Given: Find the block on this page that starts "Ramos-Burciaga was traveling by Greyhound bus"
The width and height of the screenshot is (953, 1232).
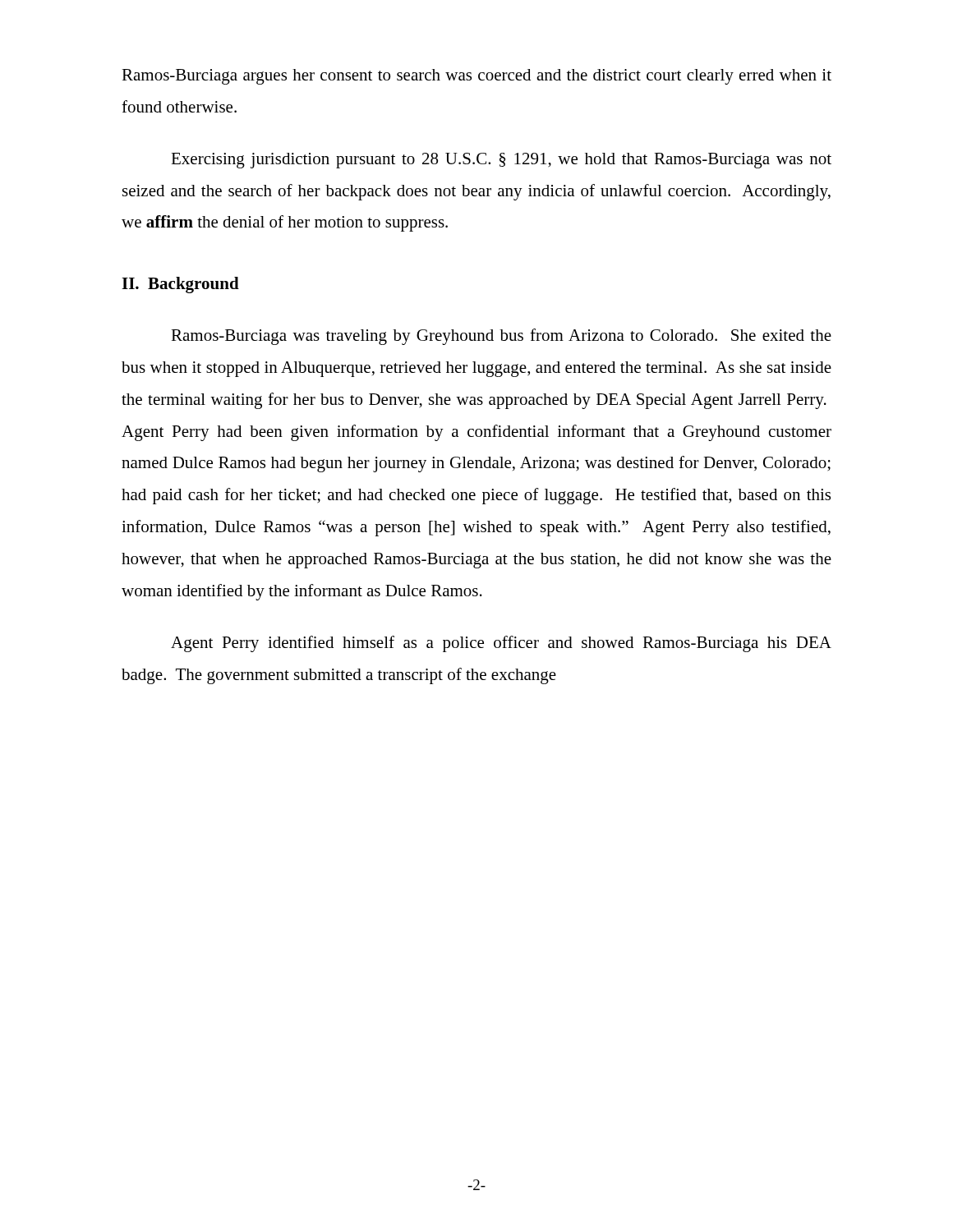Looking at the screenshot, I should [476, 463].
